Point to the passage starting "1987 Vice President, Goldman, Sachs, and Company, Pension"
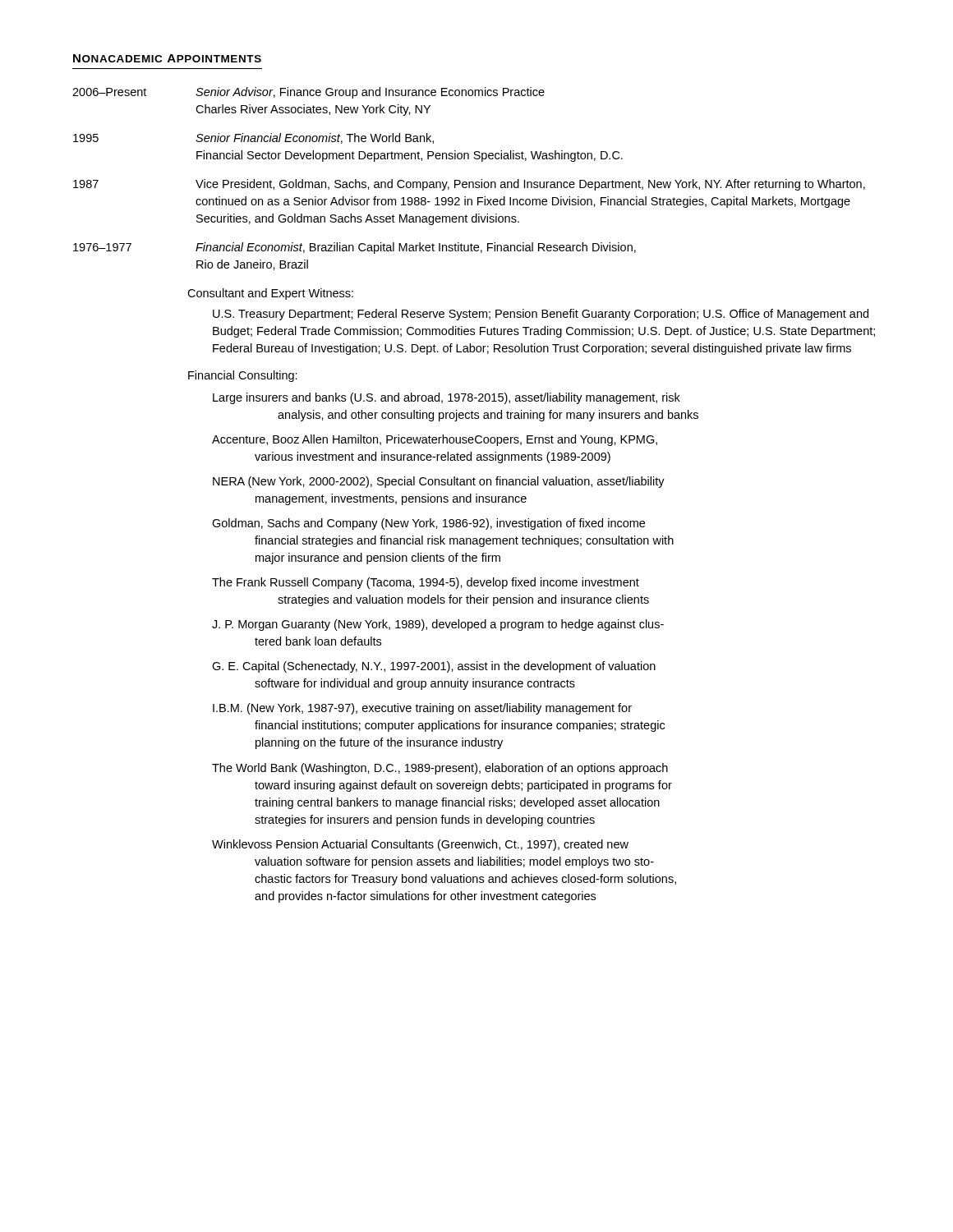 coord(476,202)
